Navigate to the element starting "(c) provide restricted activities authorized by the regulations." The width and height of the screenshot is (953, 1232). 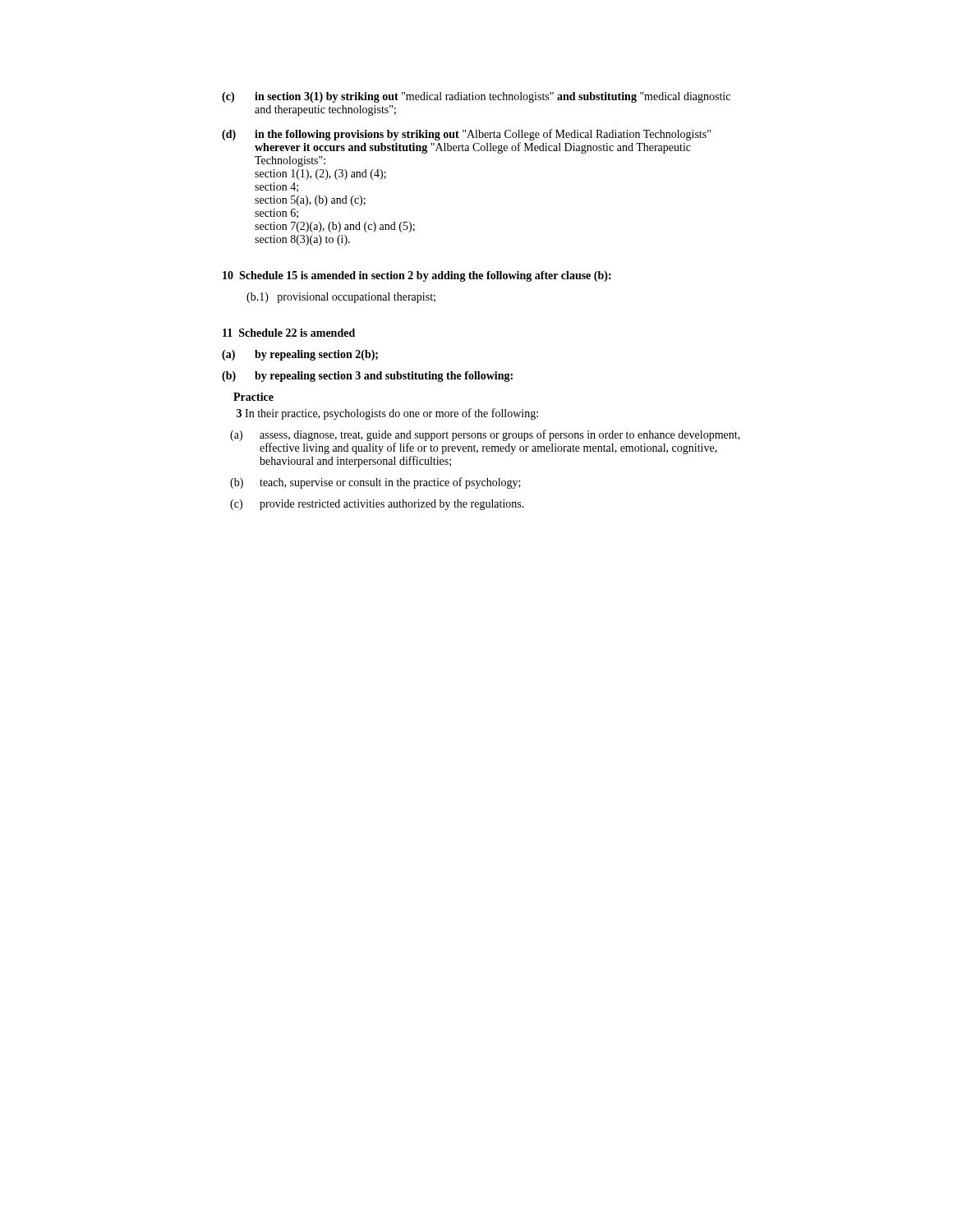pyautogui.click(x=489, y=504)
